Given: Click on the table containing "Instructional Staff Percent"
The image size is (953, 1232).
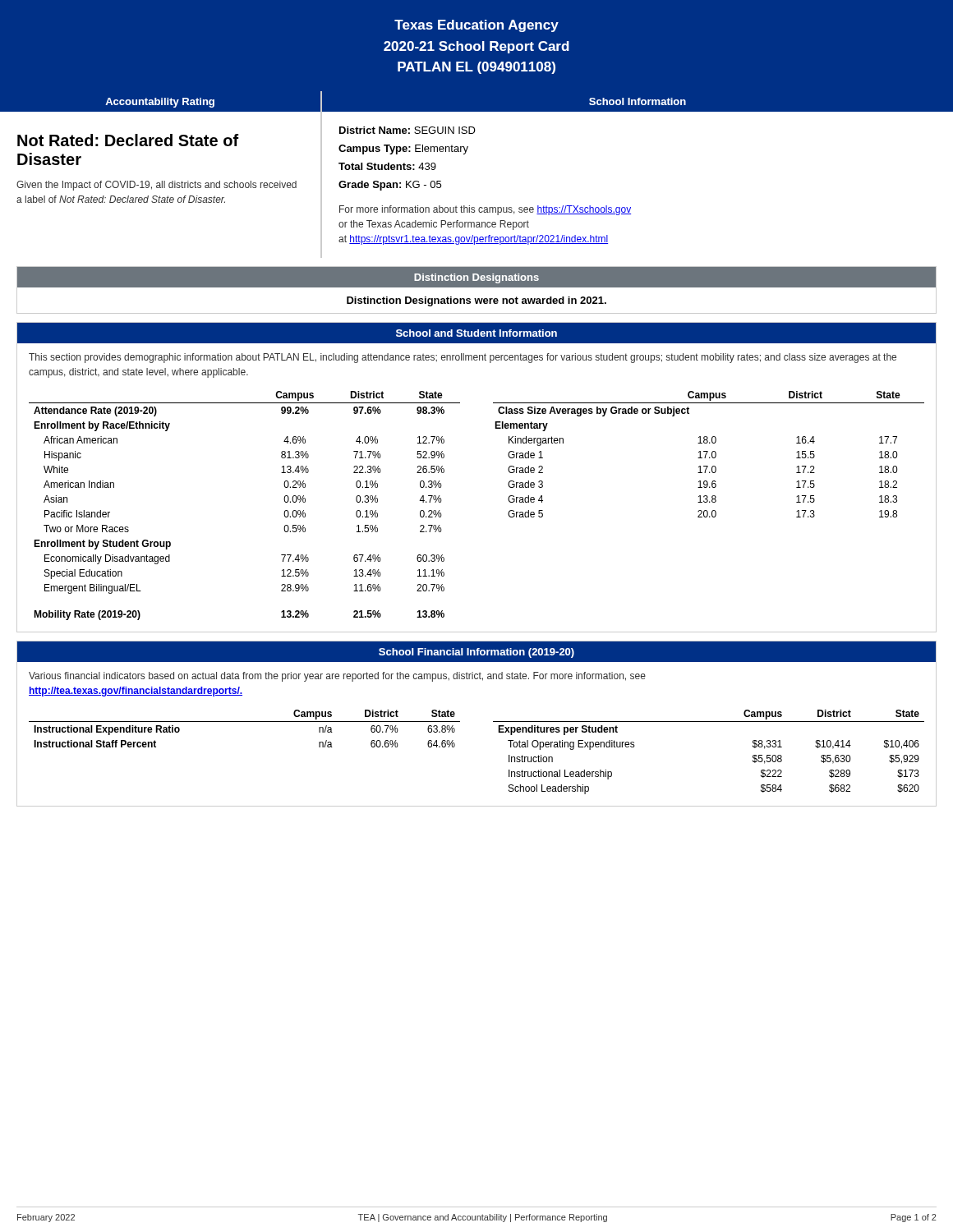Looking at the screenshot, I should [244, 729].
